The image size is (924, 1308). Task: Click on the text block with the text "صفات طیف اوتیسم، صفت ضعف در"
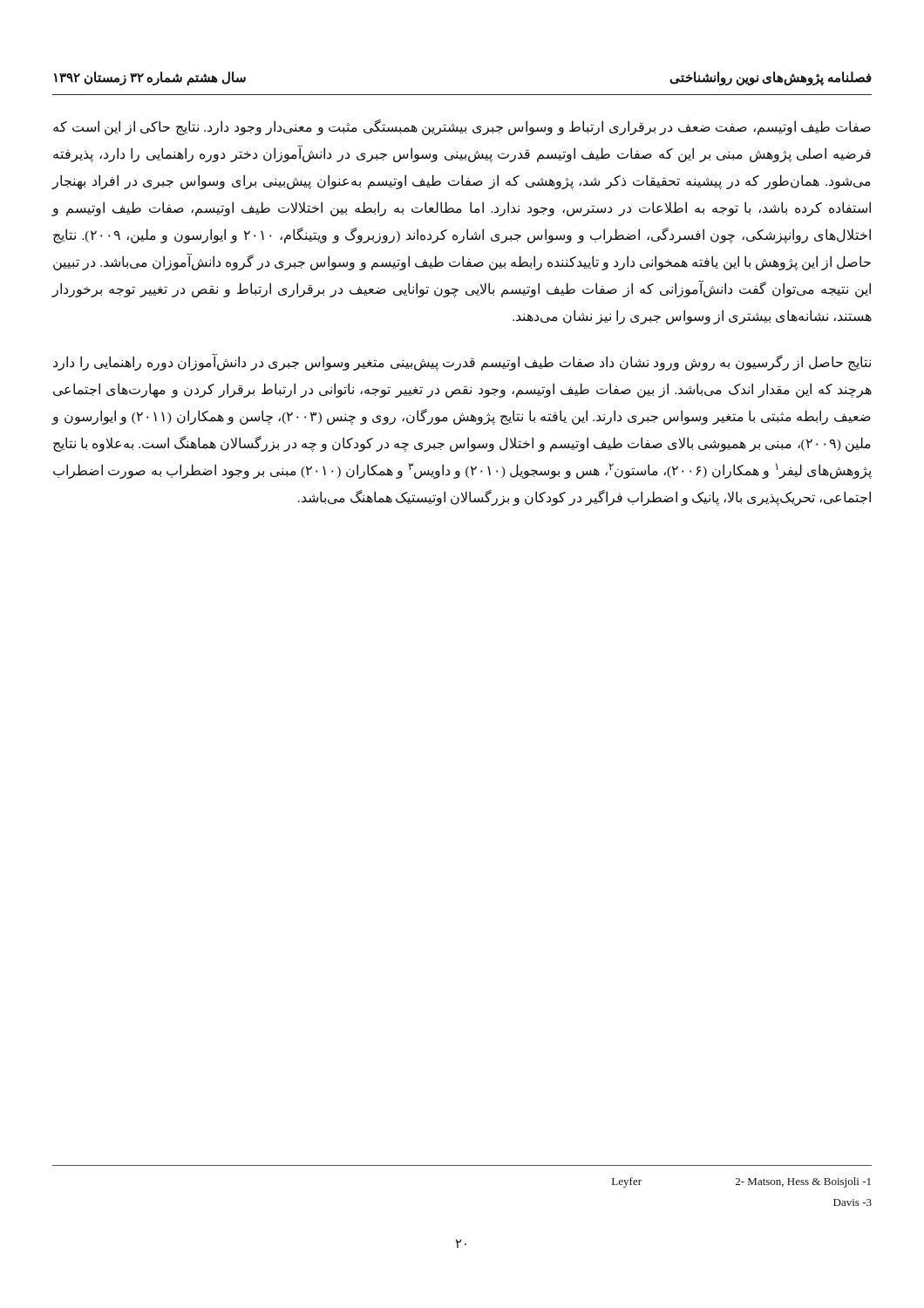pos(462,221)
